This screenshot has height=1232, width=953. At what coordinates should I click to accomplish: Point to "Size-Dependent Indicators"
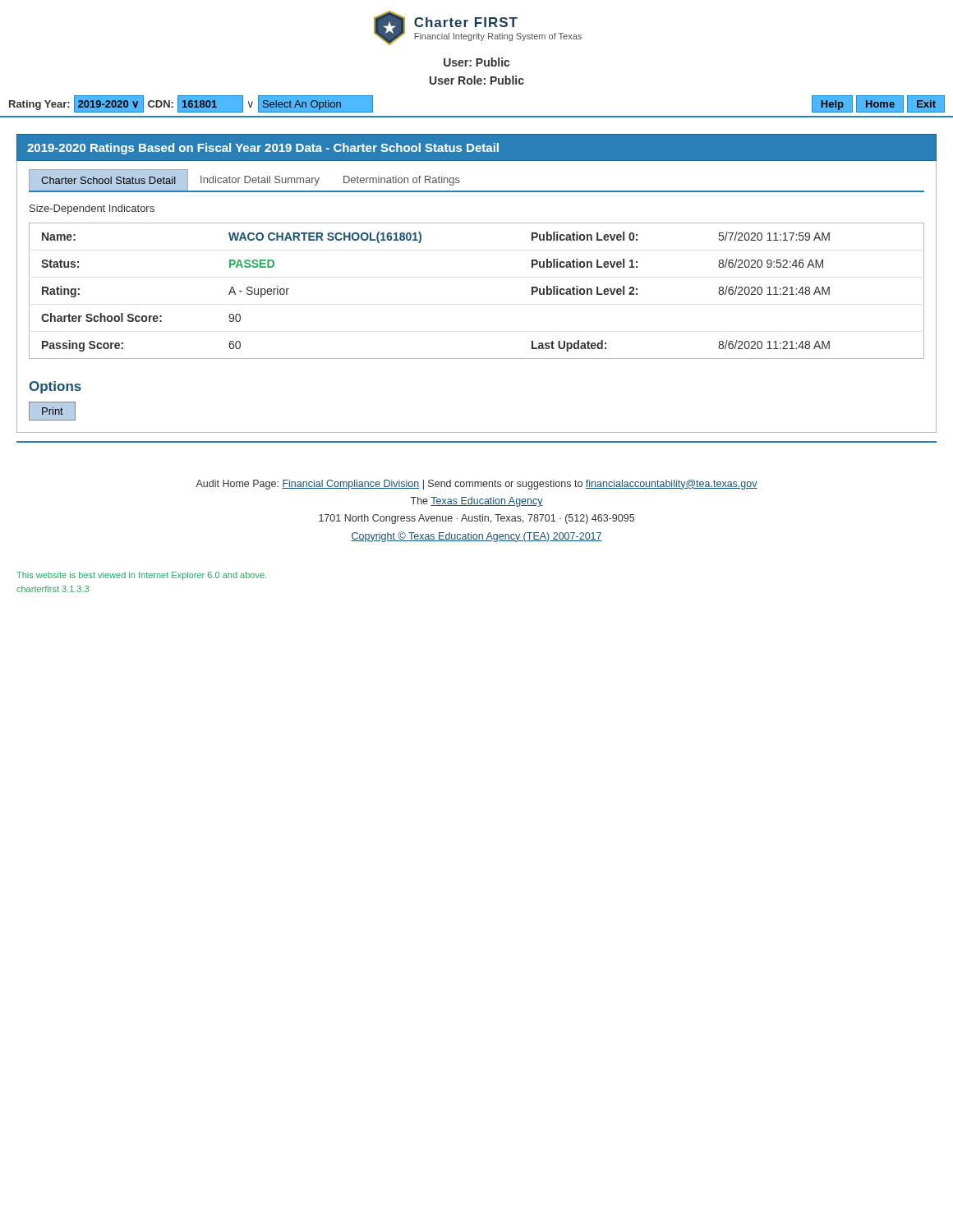[92, 208]
